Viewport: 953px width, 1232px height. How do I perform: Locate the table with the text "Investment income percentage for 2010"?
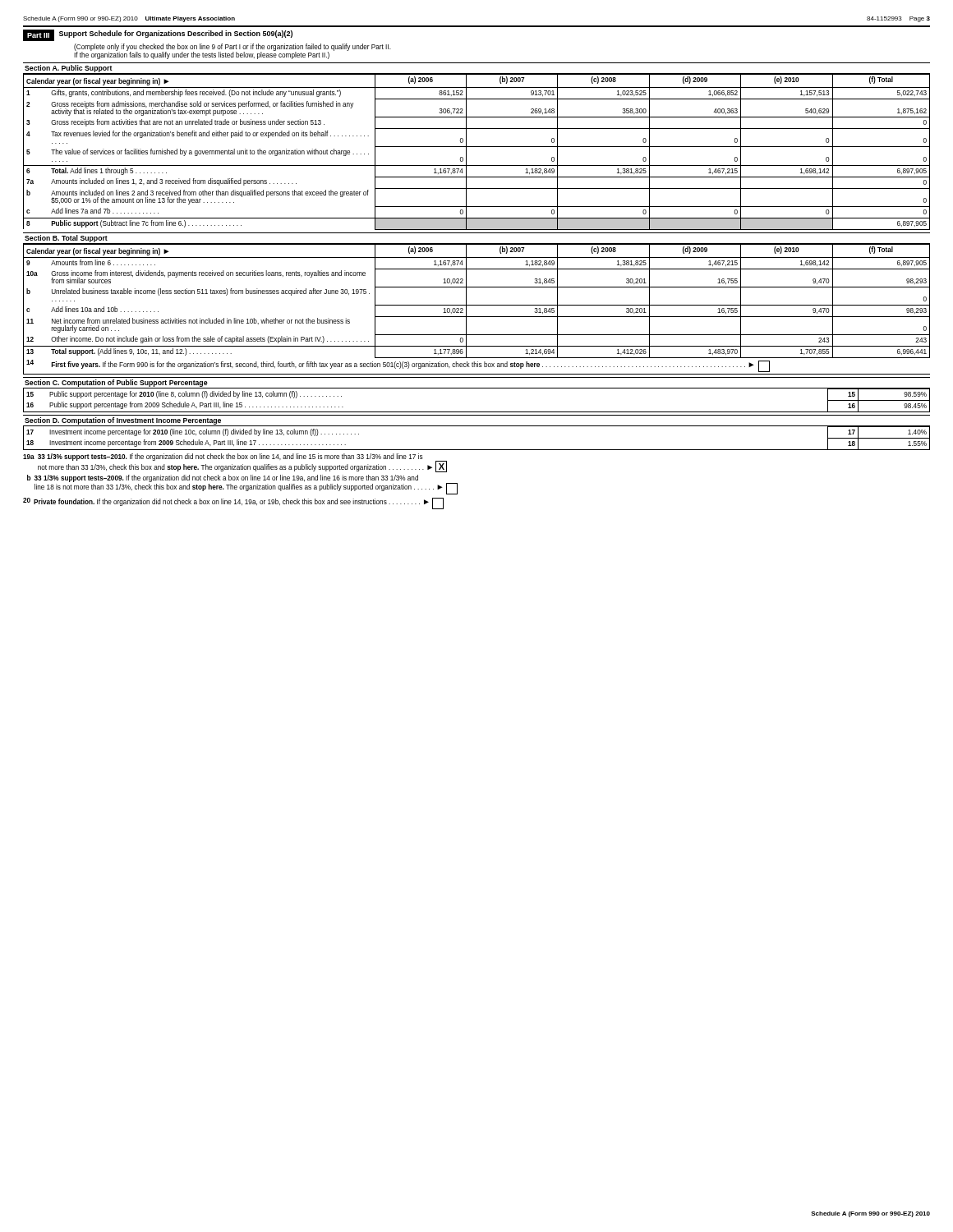tap(476, 438)
